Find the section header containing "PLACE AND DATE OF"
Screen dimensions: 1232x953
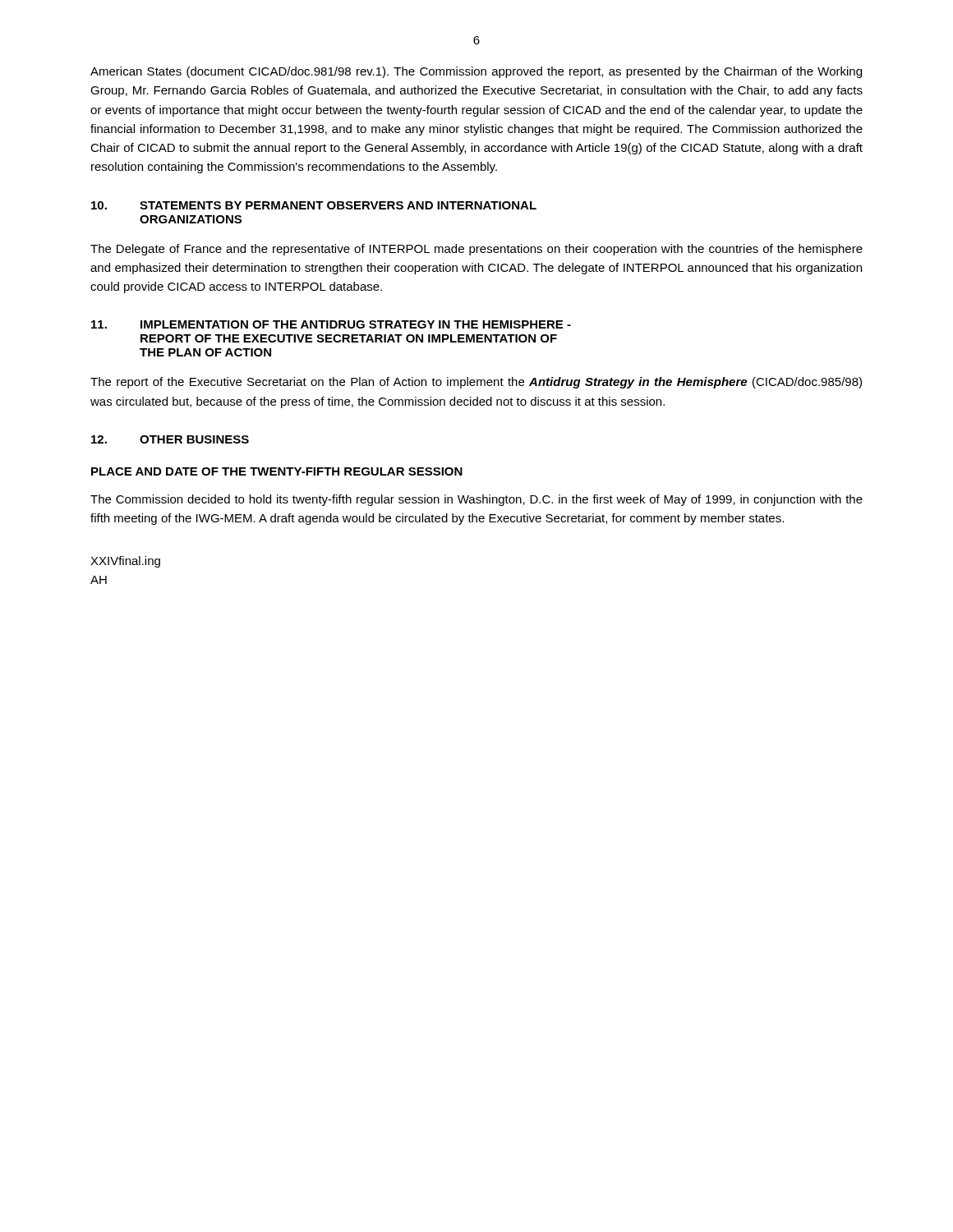[x=277, y=471]
